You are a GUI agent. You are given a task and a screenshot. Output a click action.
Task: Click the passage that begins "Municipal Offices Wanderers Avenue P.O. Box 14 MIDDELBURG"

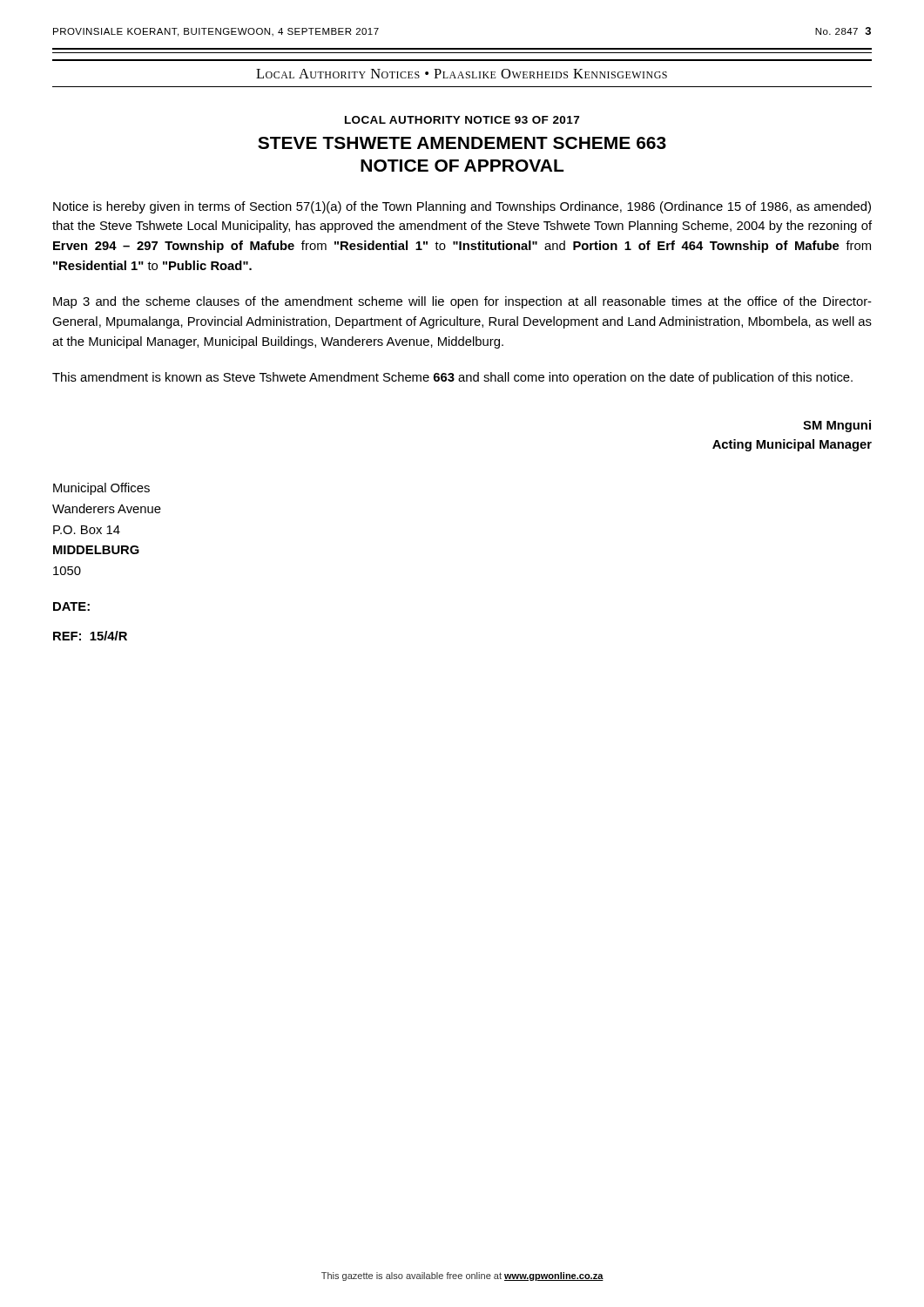point(107,529)
